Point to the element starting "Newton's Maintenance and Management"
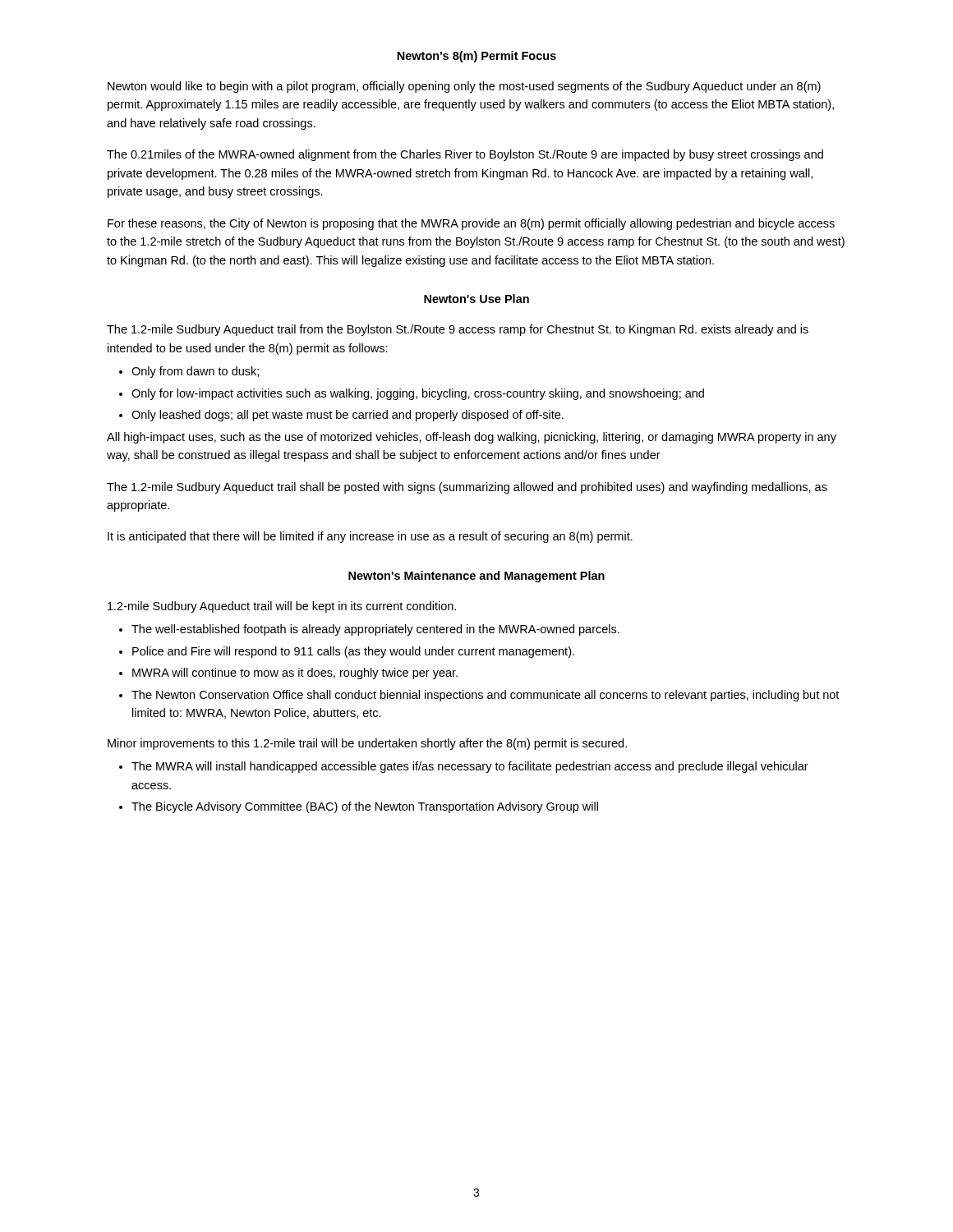The height and width of the screenshot is (1232, 953). tap(476, 576)
